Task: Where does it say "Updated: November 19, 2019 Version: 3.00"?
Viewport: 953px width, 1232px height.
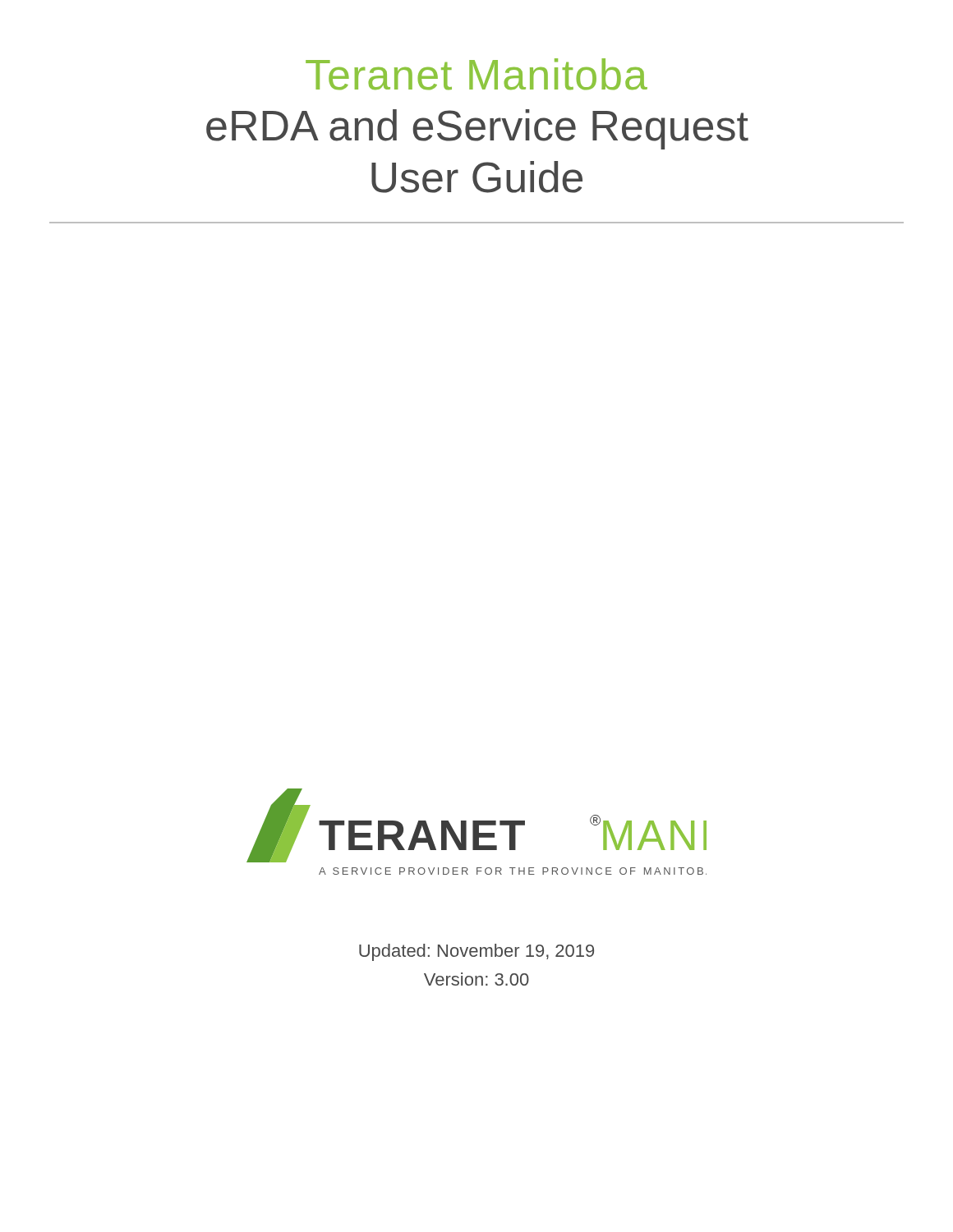Action: click(x=476, y=965)
